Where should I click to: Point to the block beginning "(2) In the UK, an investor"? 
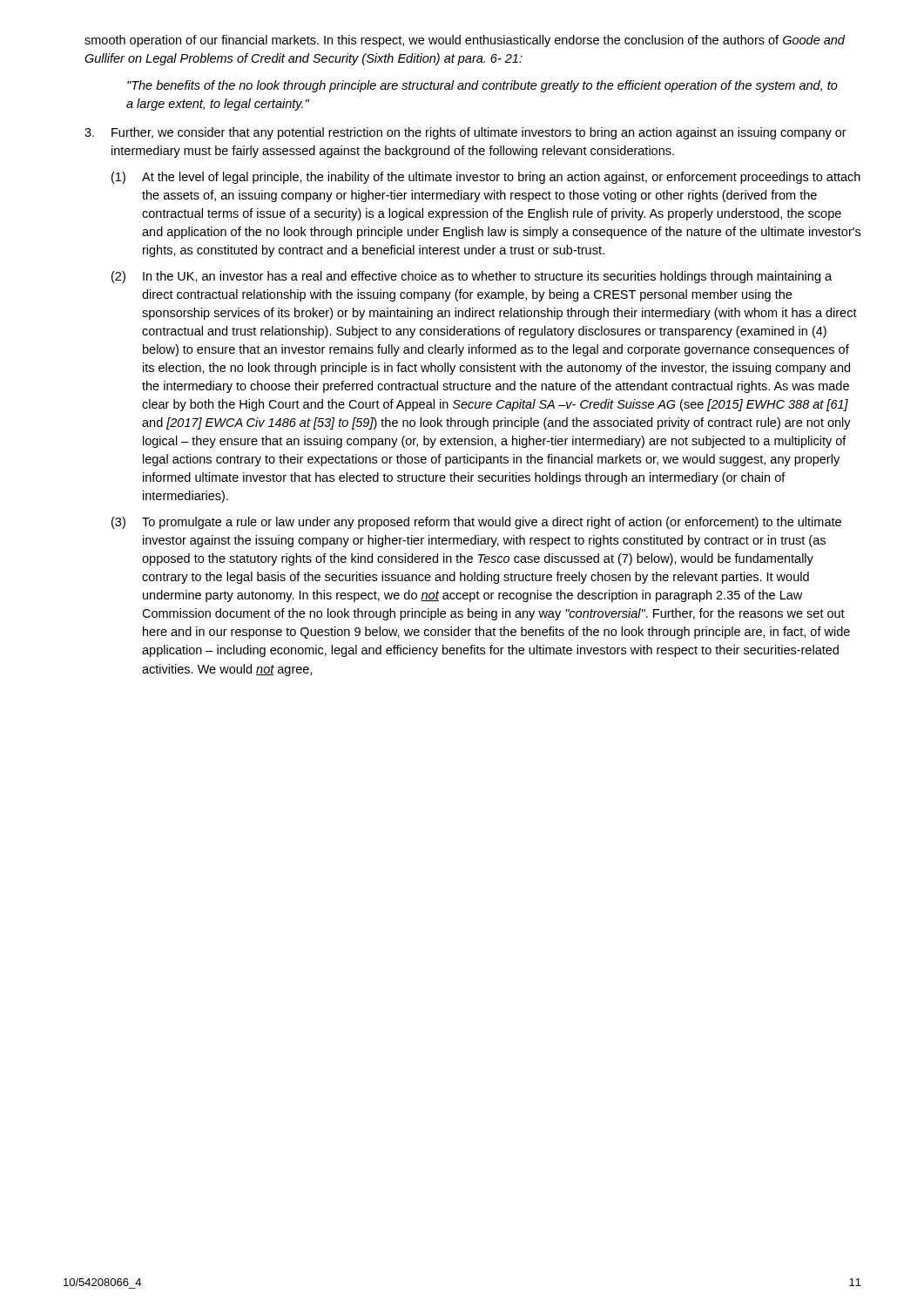(x=486, y=387)
